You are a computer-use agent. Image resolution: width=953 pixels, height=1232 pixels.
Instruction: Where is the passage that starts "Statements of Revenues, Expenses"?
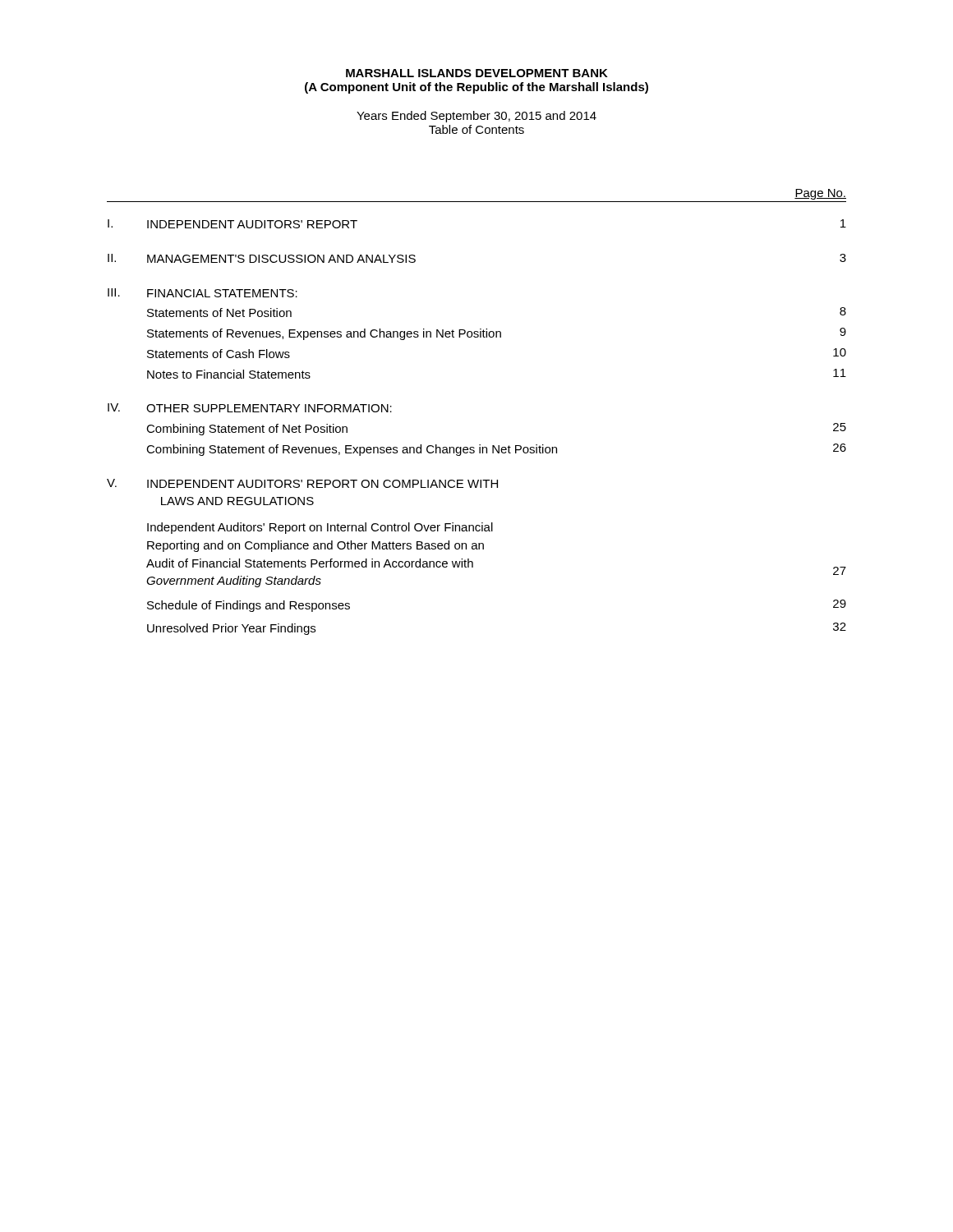coord(476,333)
